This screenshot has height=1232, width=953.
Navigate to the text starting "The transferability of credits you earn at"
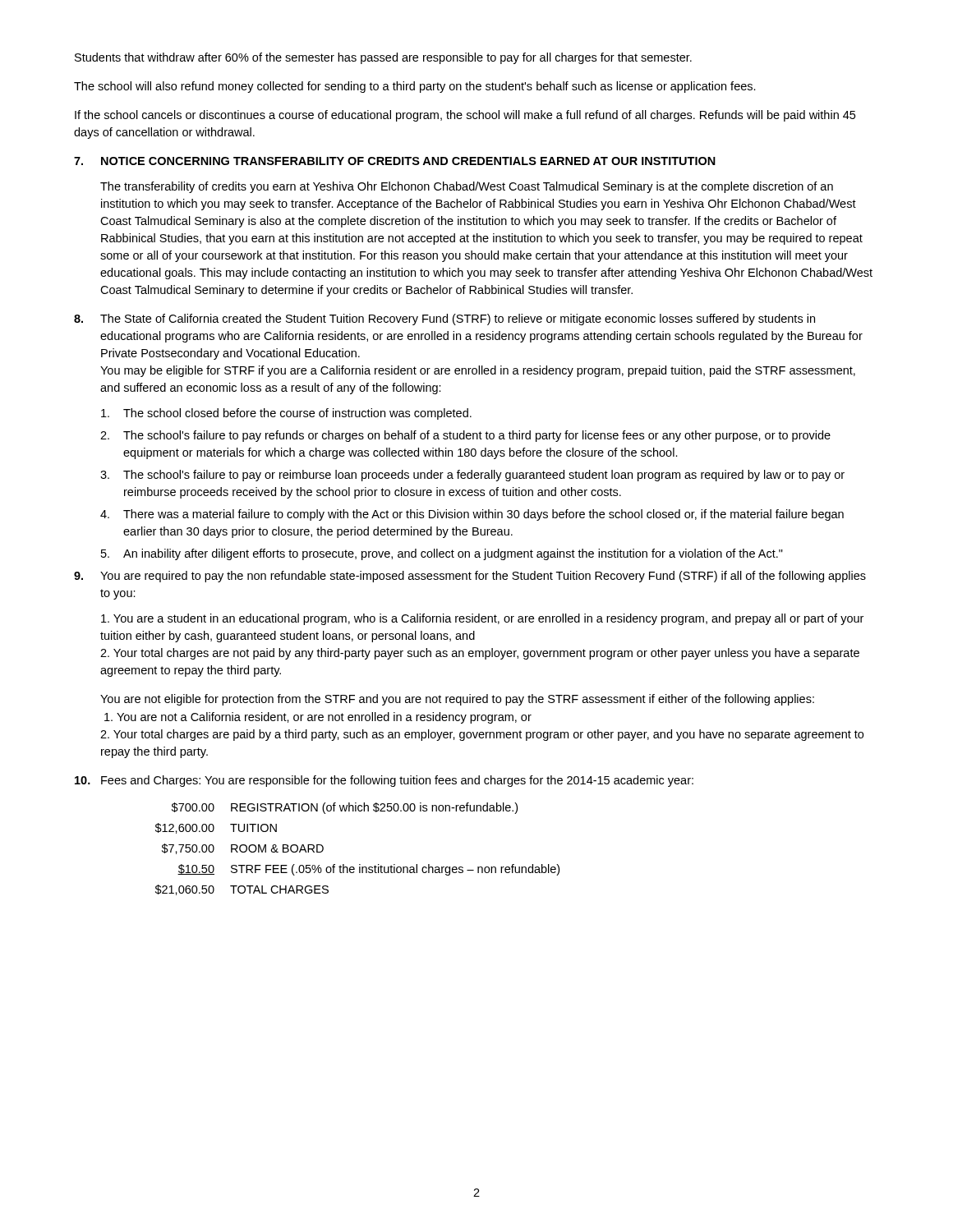coord(486,238)
